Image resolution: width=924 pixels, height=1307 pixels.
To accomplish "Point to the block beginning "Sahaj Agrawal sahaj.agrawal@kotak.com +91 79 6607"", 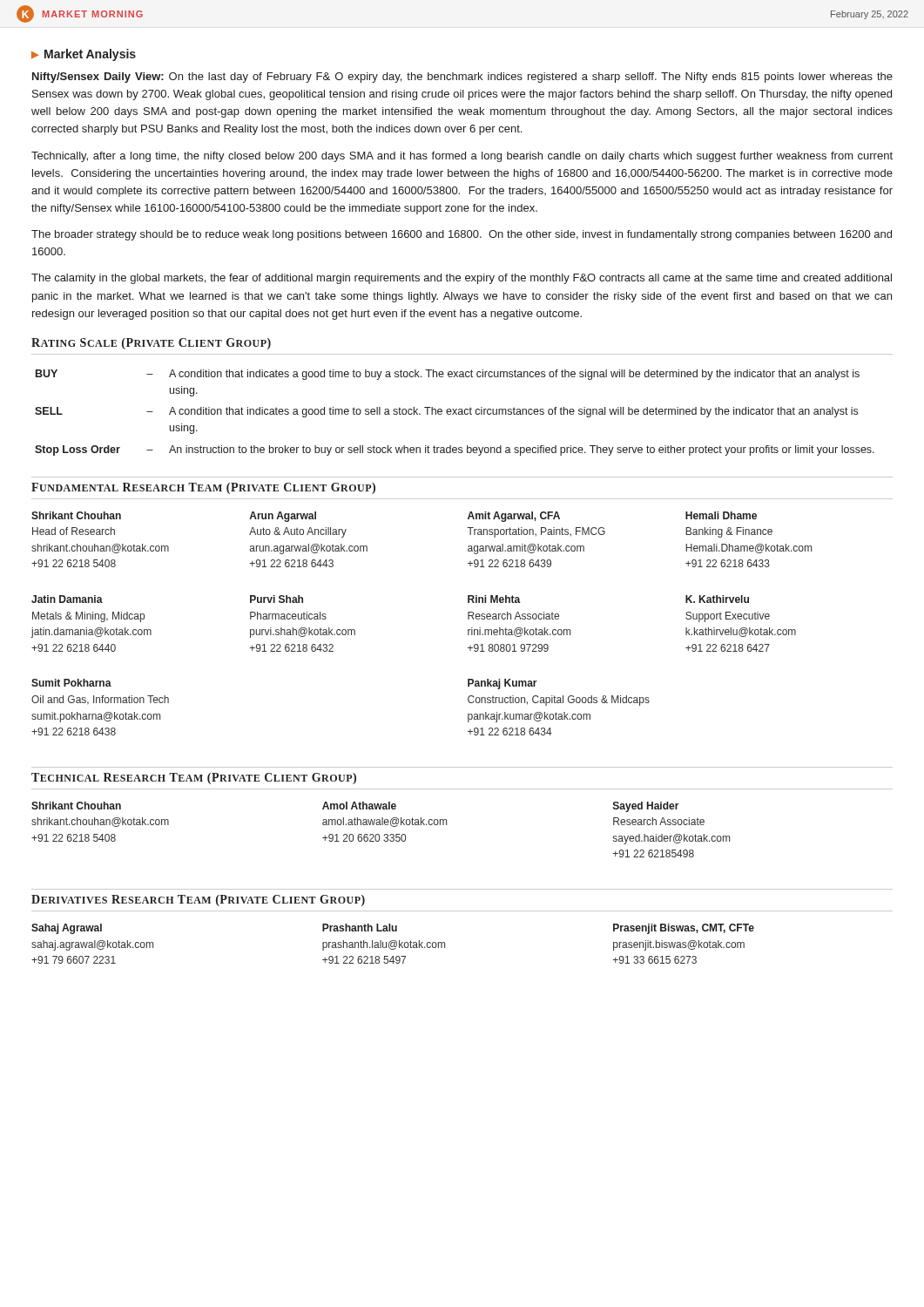I will coord(67,929).
